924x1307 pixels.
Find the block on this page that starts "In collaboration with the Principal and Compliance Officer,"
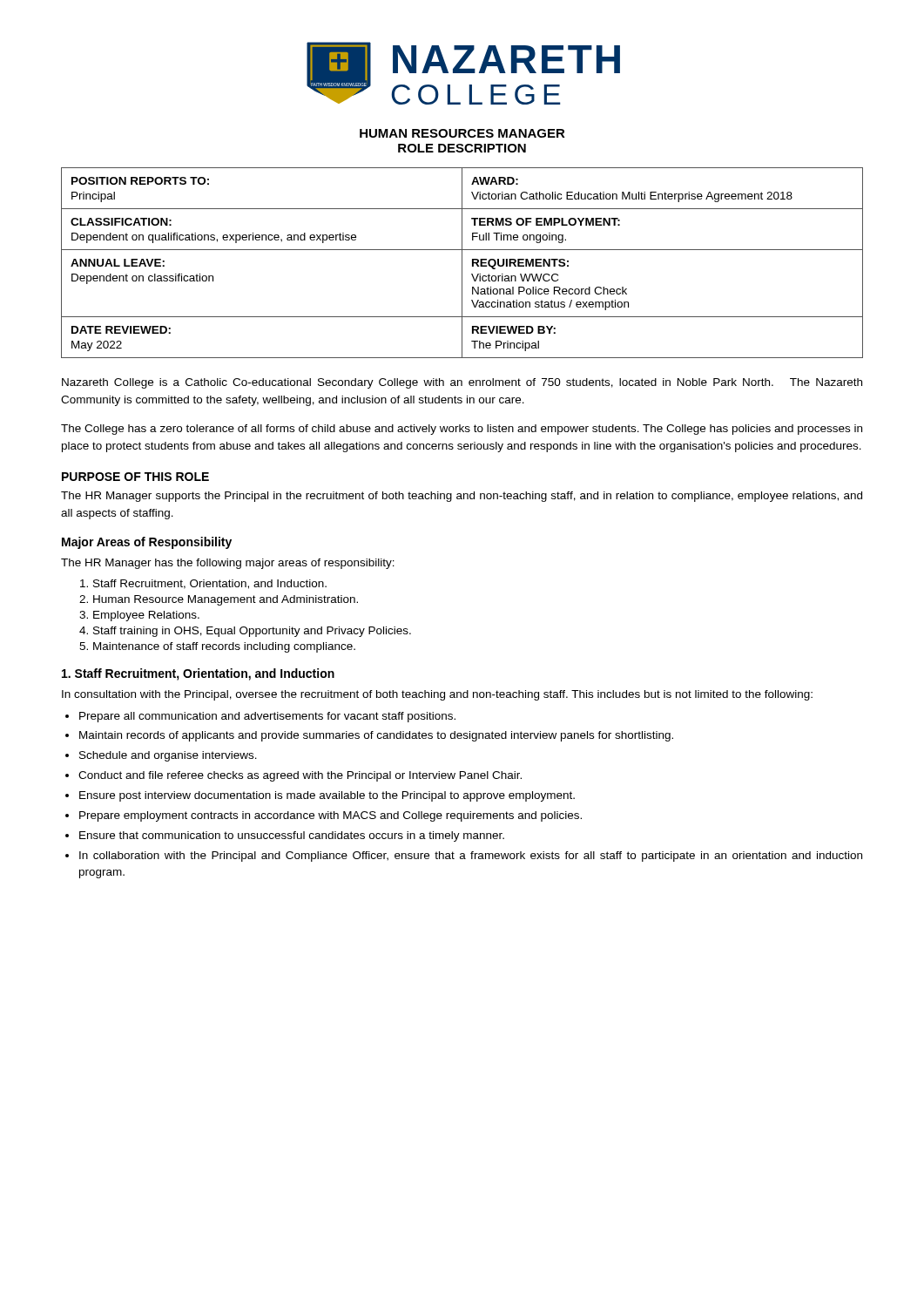(x=471, y=863)
